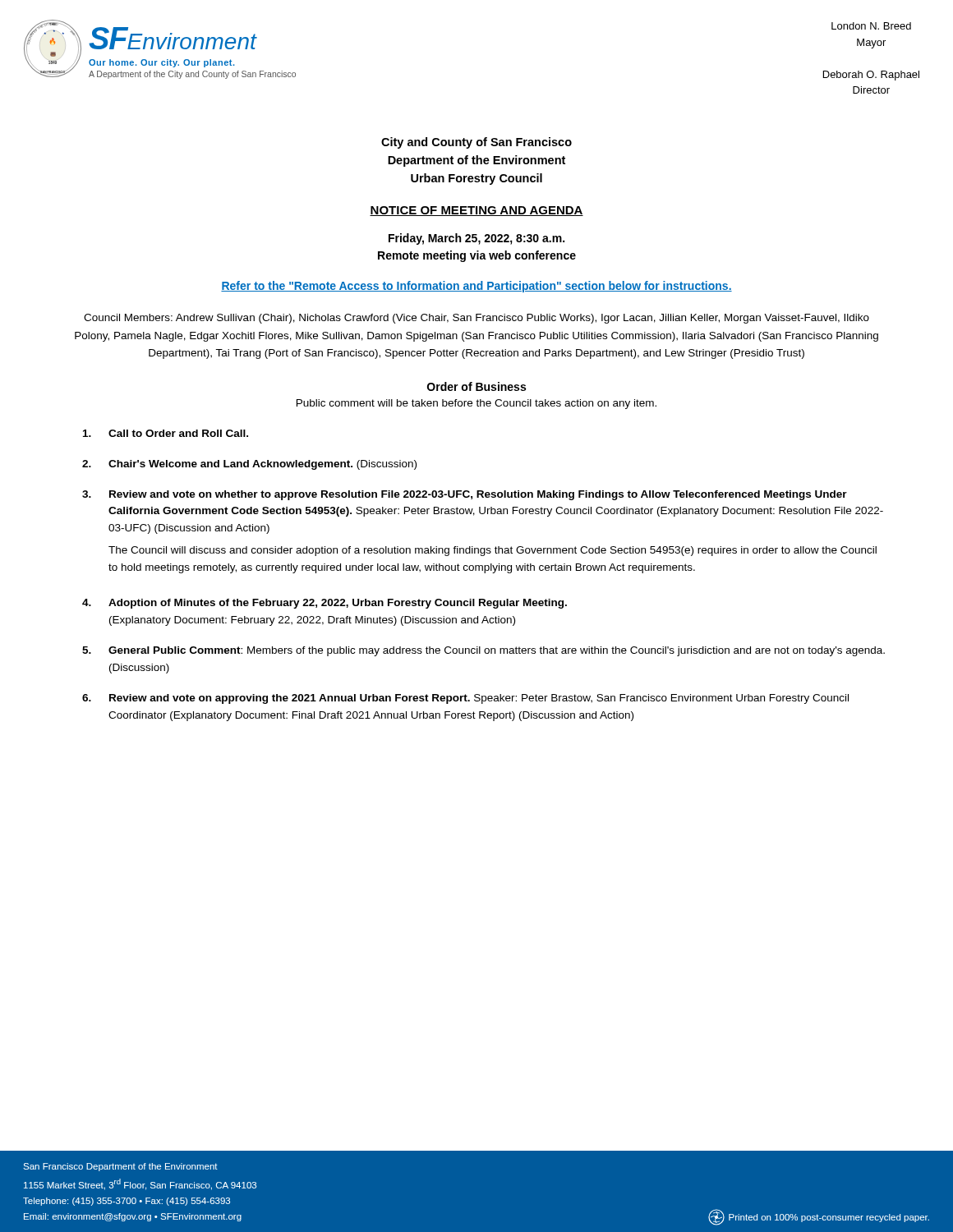
Task: Point to the region starting "NOTICE OF MEETING"
Action: (x=476, y=210)
